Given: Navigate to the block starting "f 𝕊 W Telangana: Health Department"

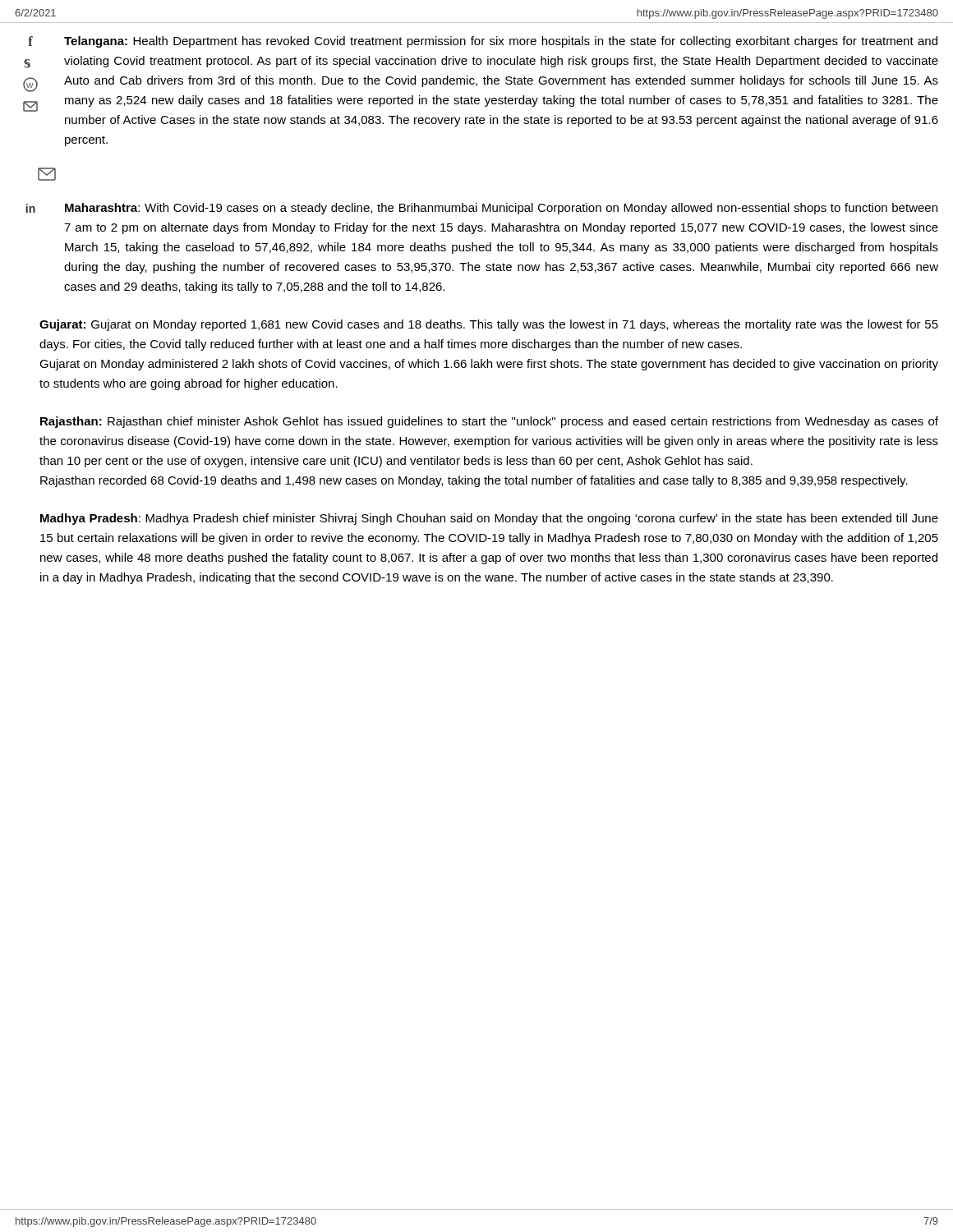Looking at the screenshot, I should [480, 90].
